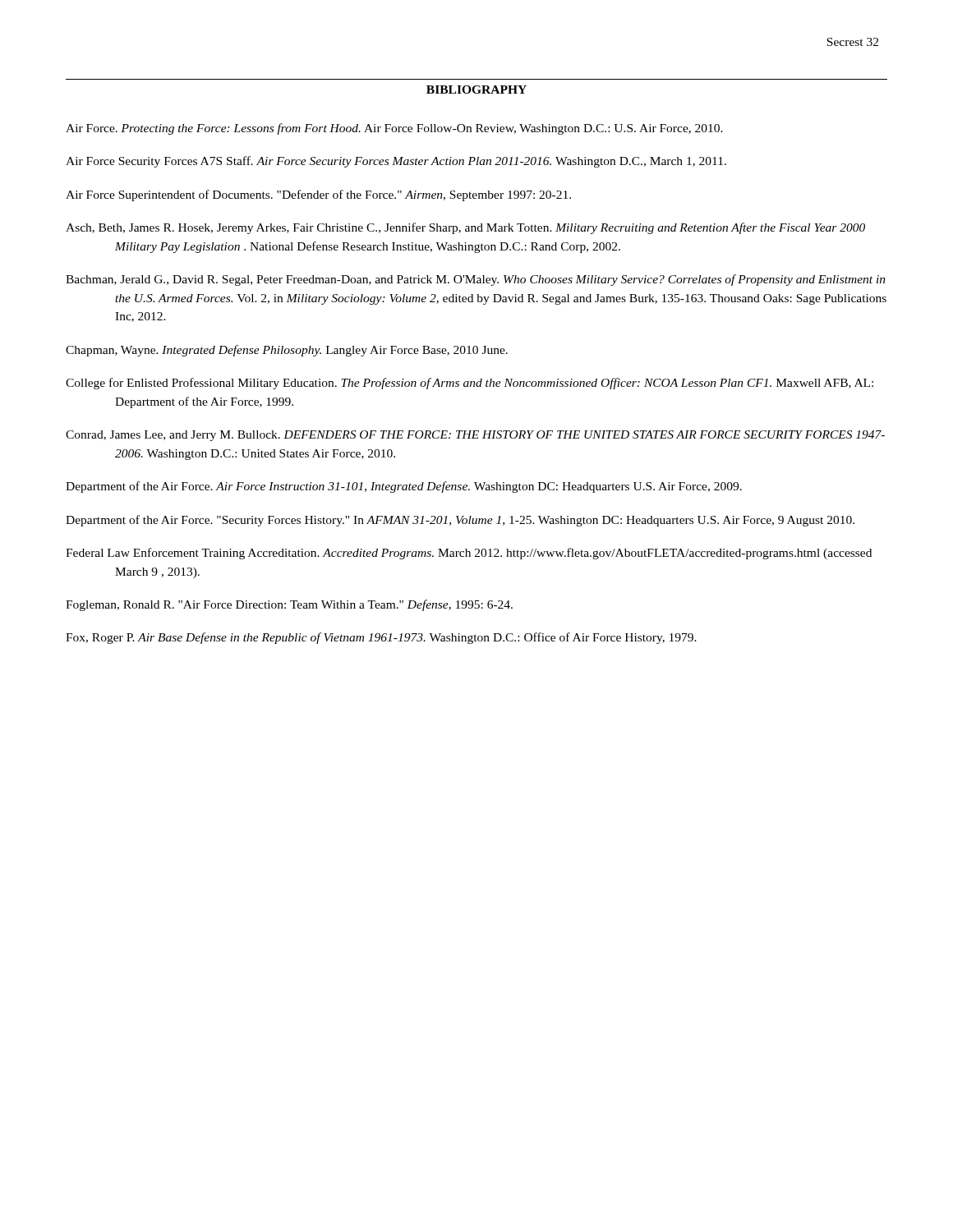Find the block on this page that starts "Air Force. Protecting the Force:"
The image size is (953, 1232).
coord(395,128)
